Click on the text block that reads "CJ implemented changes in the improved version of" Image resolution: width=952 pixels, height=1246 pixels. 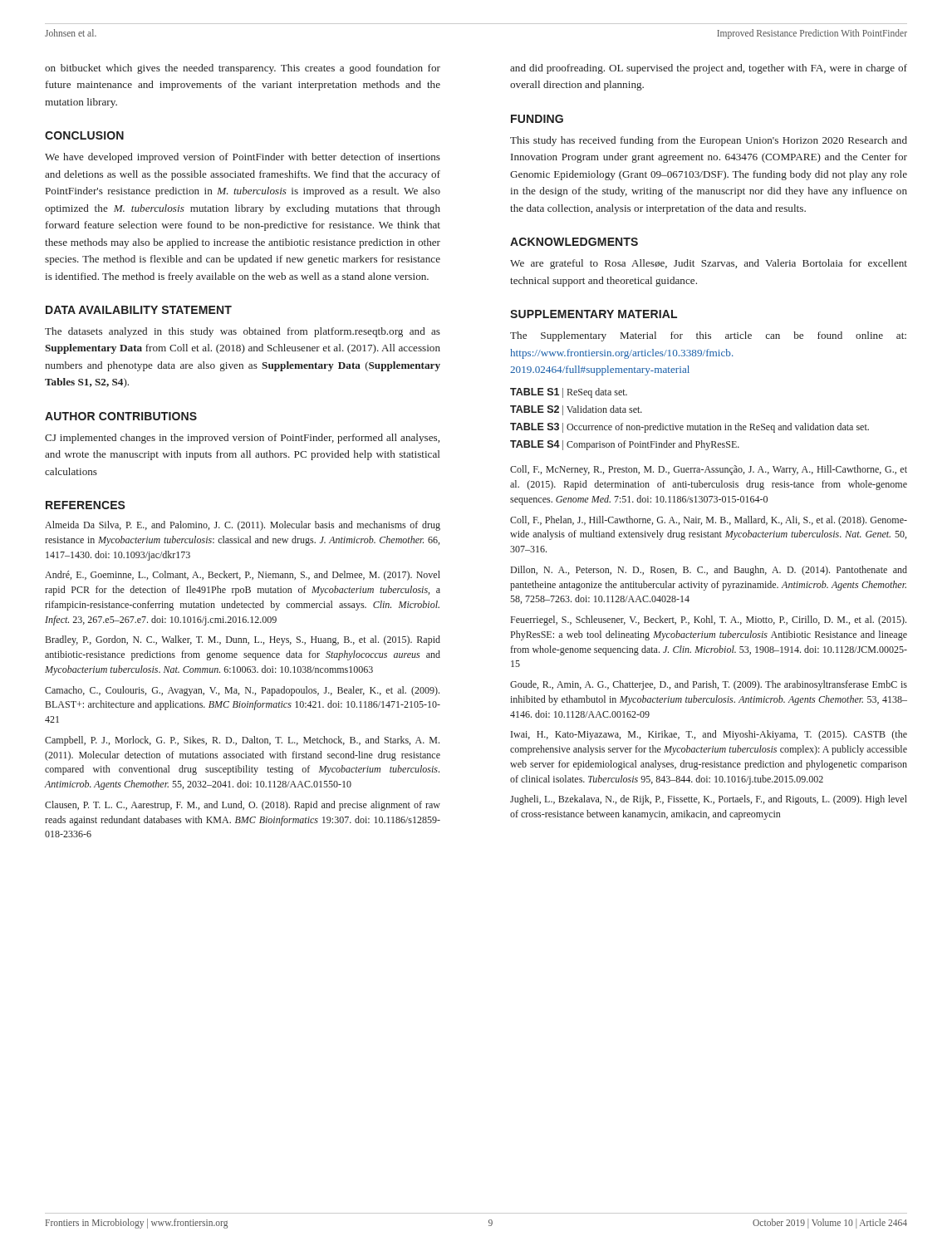(x=243, y=454)
